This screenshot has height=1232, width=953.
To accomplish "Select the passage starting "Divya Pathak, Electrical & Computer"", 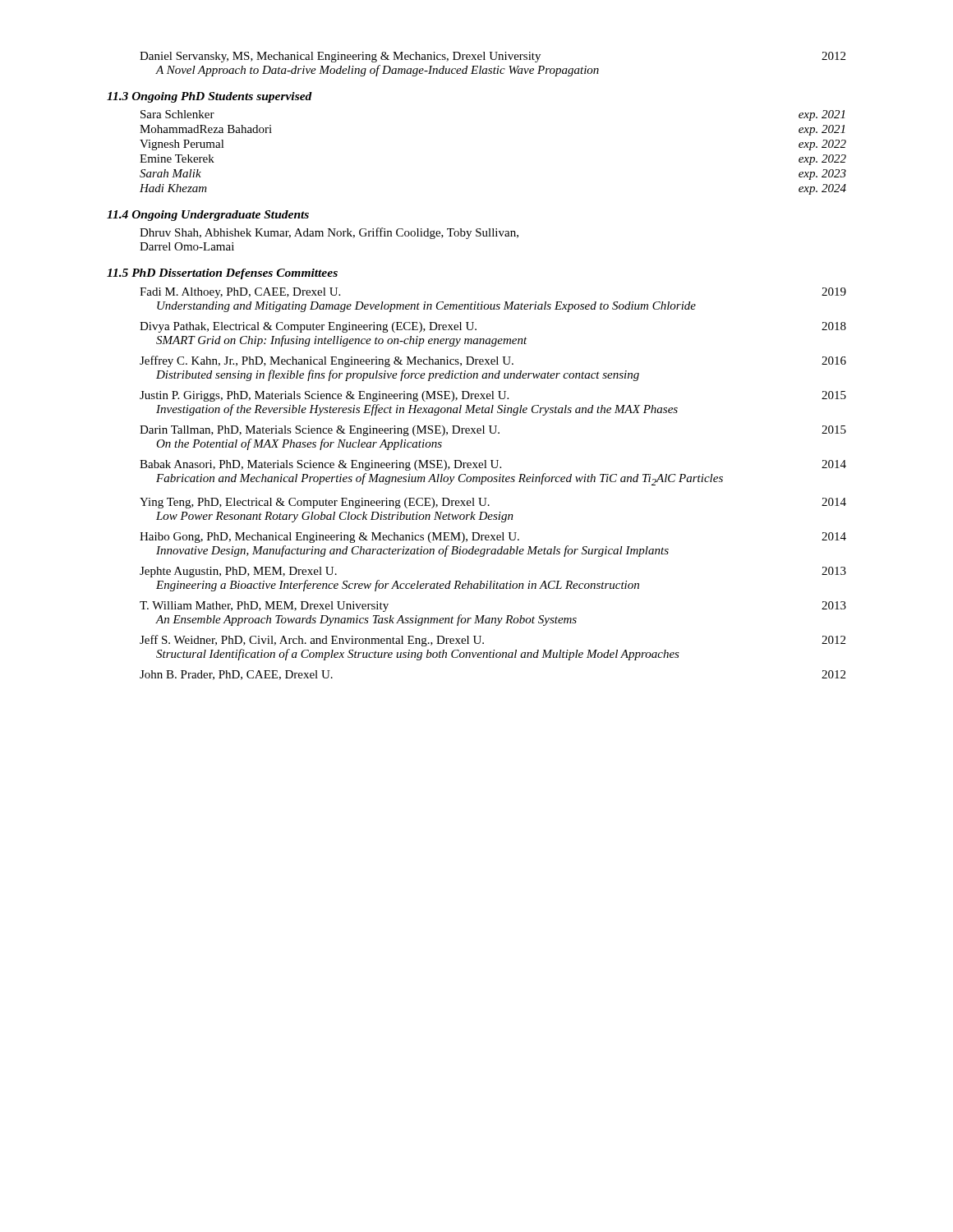I will tap(476, 333).
